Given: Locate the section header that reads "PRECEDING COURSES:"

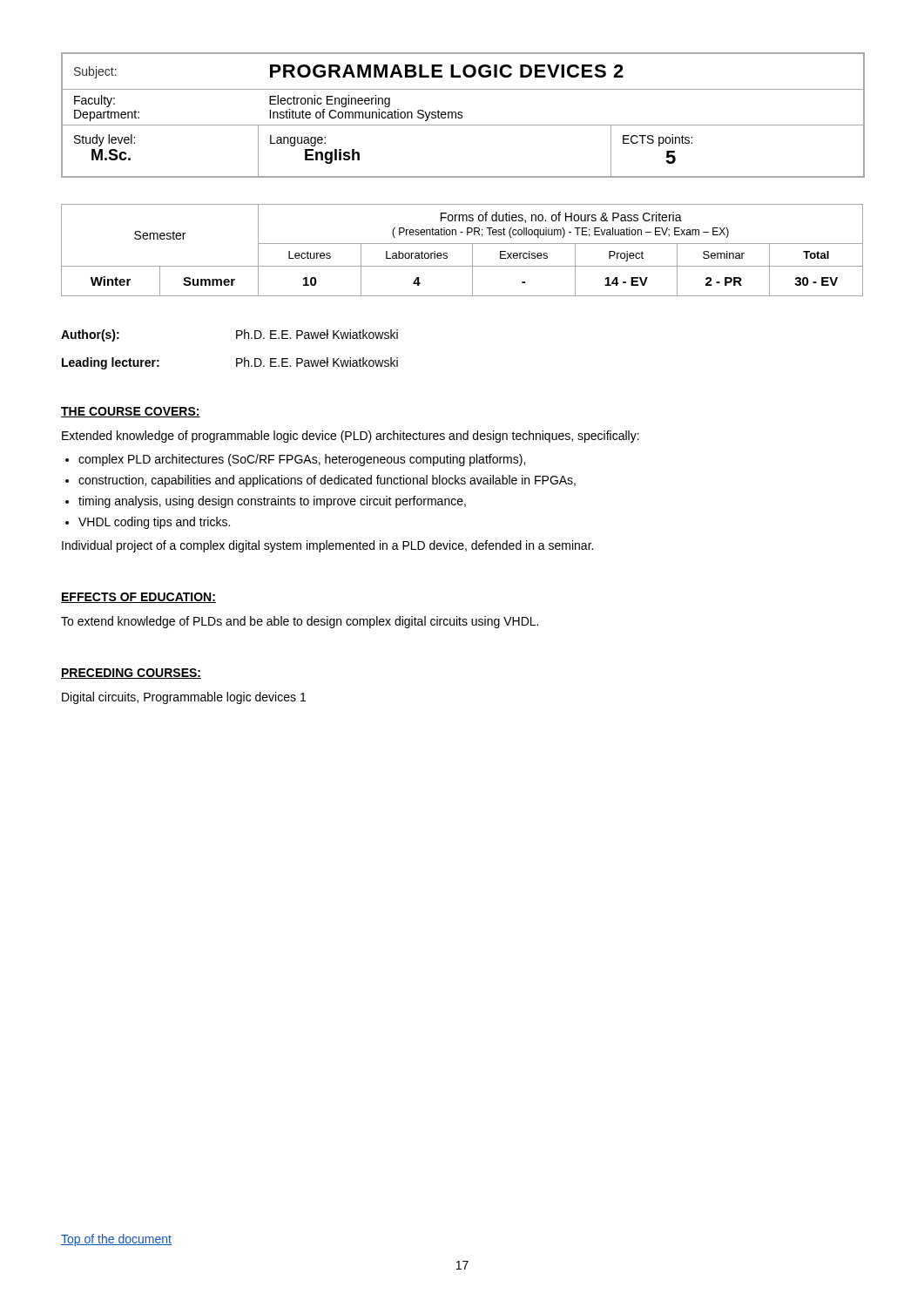Looking at the screenshot, I should 131,673.
